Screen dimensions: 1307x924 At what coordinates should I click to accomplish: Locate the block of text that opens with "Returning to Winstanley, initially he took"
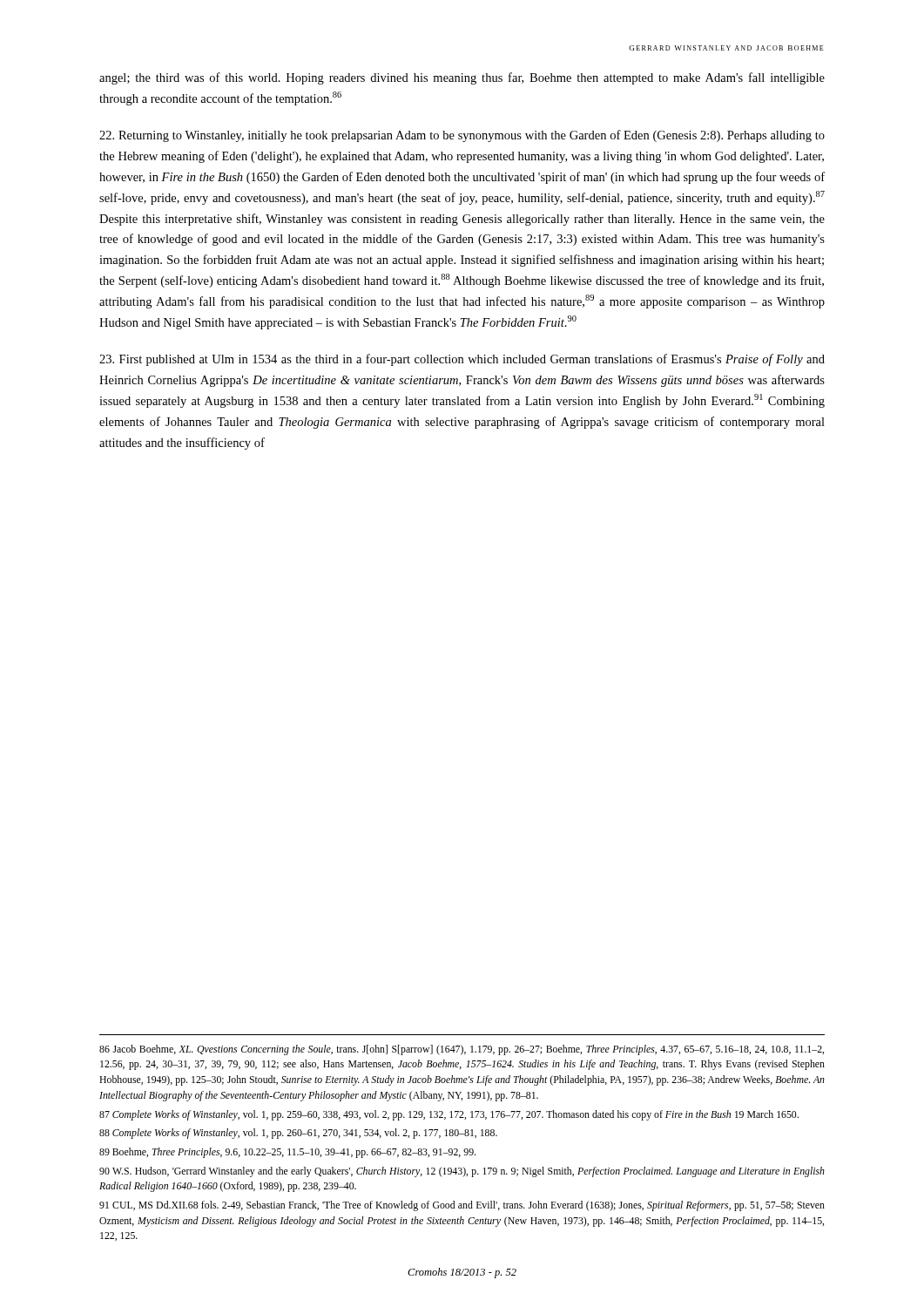tap(462, 229)
